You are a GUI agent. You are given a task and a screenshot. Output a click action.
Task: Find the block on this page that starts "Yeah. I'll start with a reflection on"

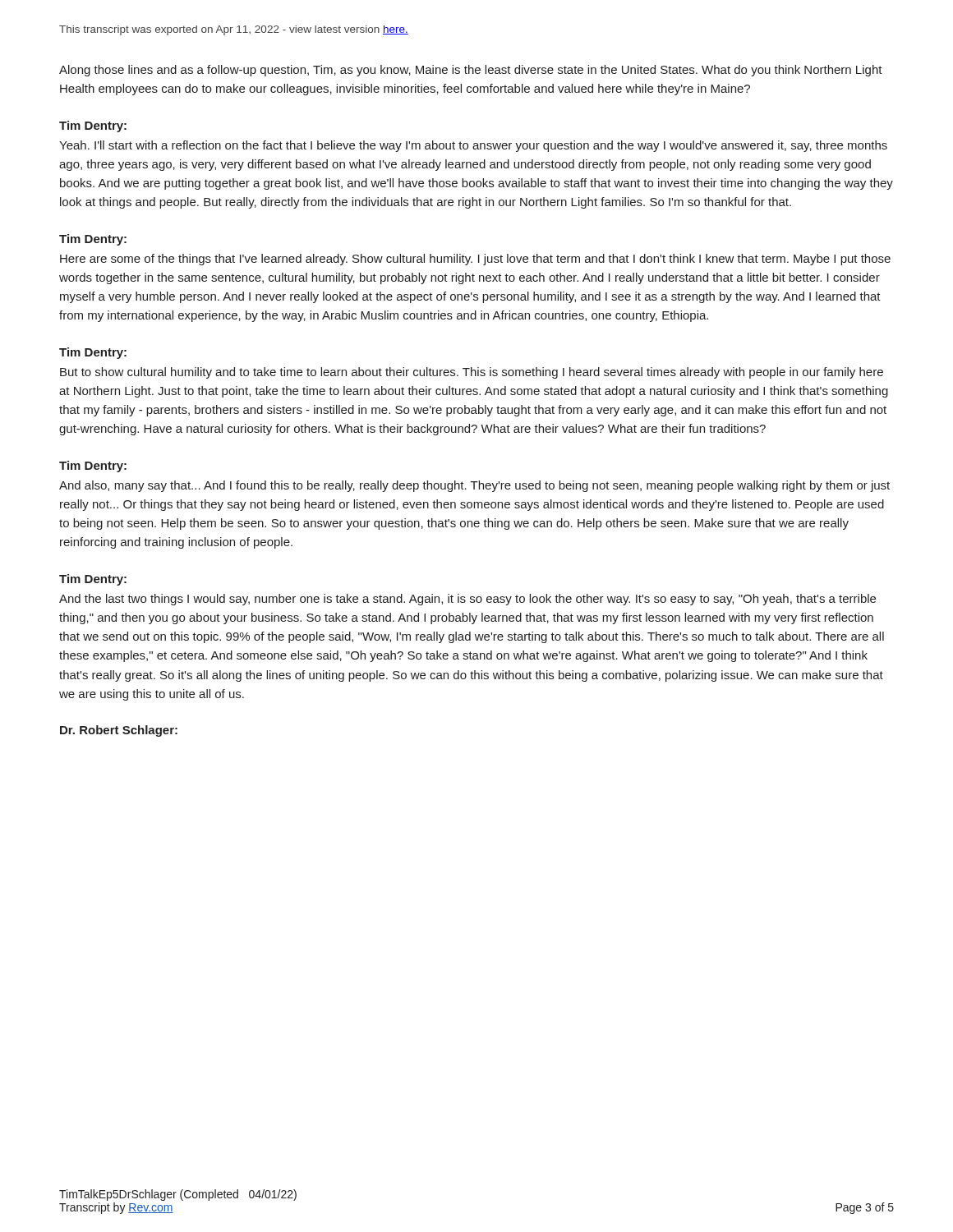[x=476, y=173]
